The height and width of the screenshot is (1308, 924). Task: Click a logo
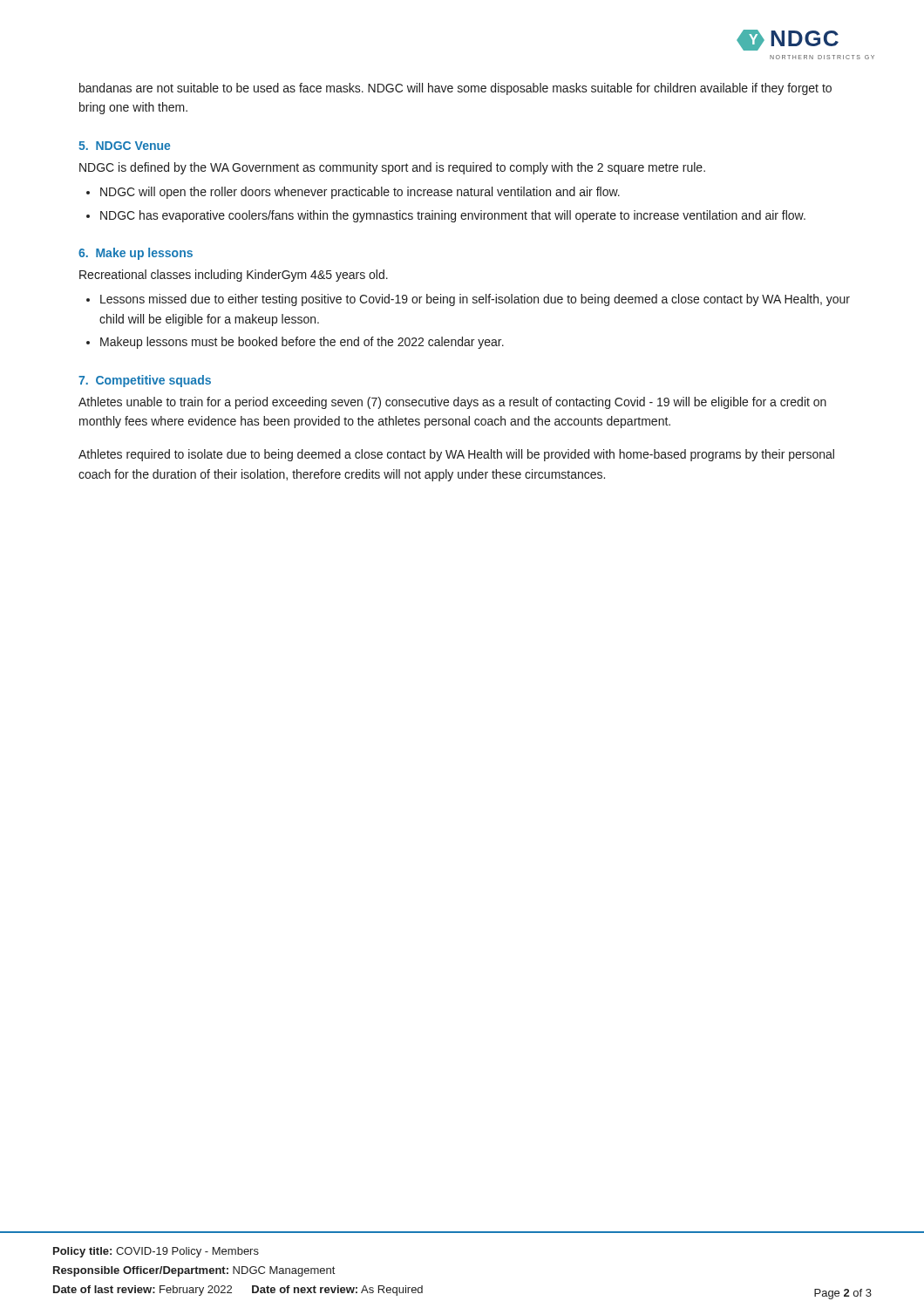point(803,51)
